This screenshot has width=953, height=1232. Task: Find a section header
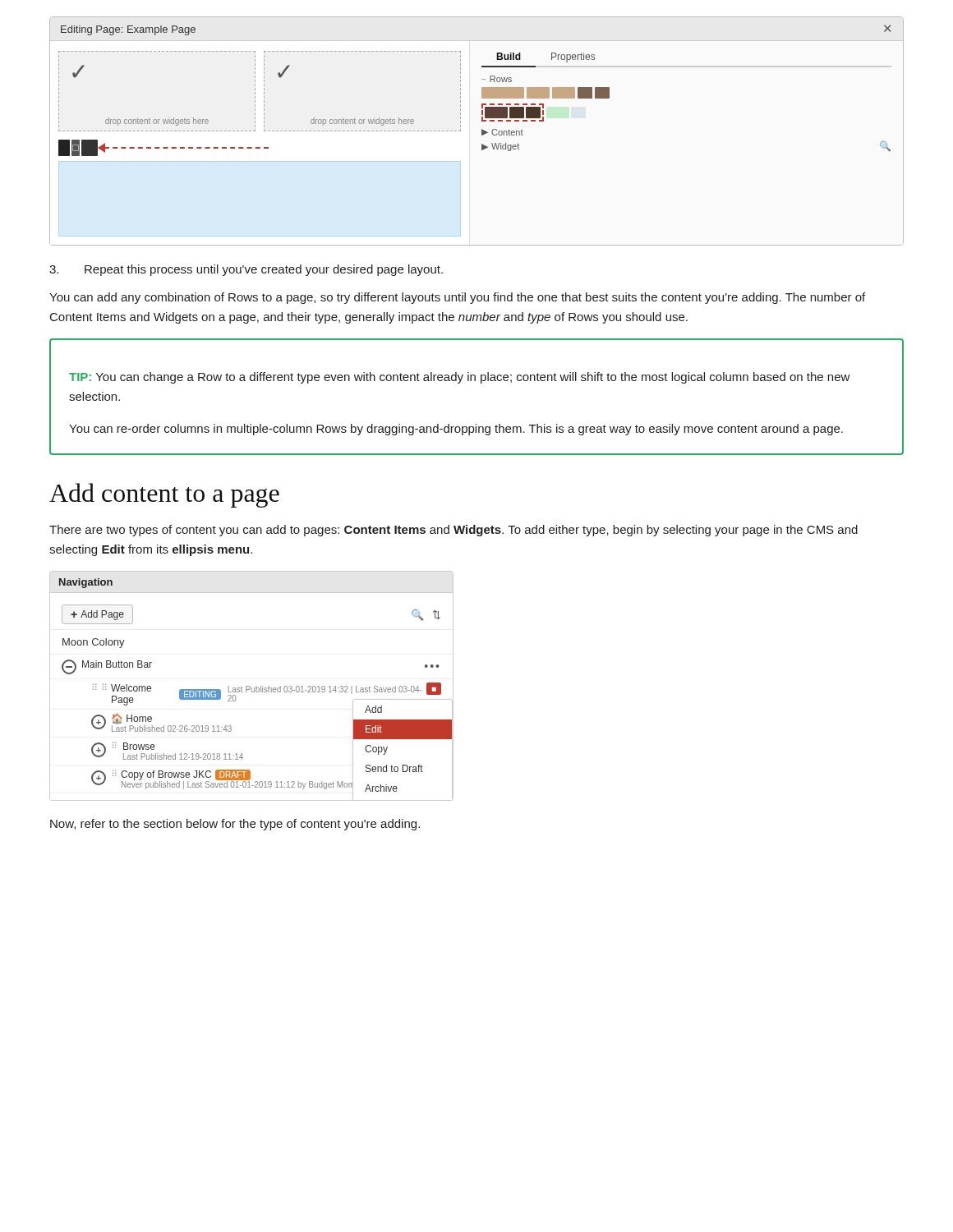coord(165,493)
